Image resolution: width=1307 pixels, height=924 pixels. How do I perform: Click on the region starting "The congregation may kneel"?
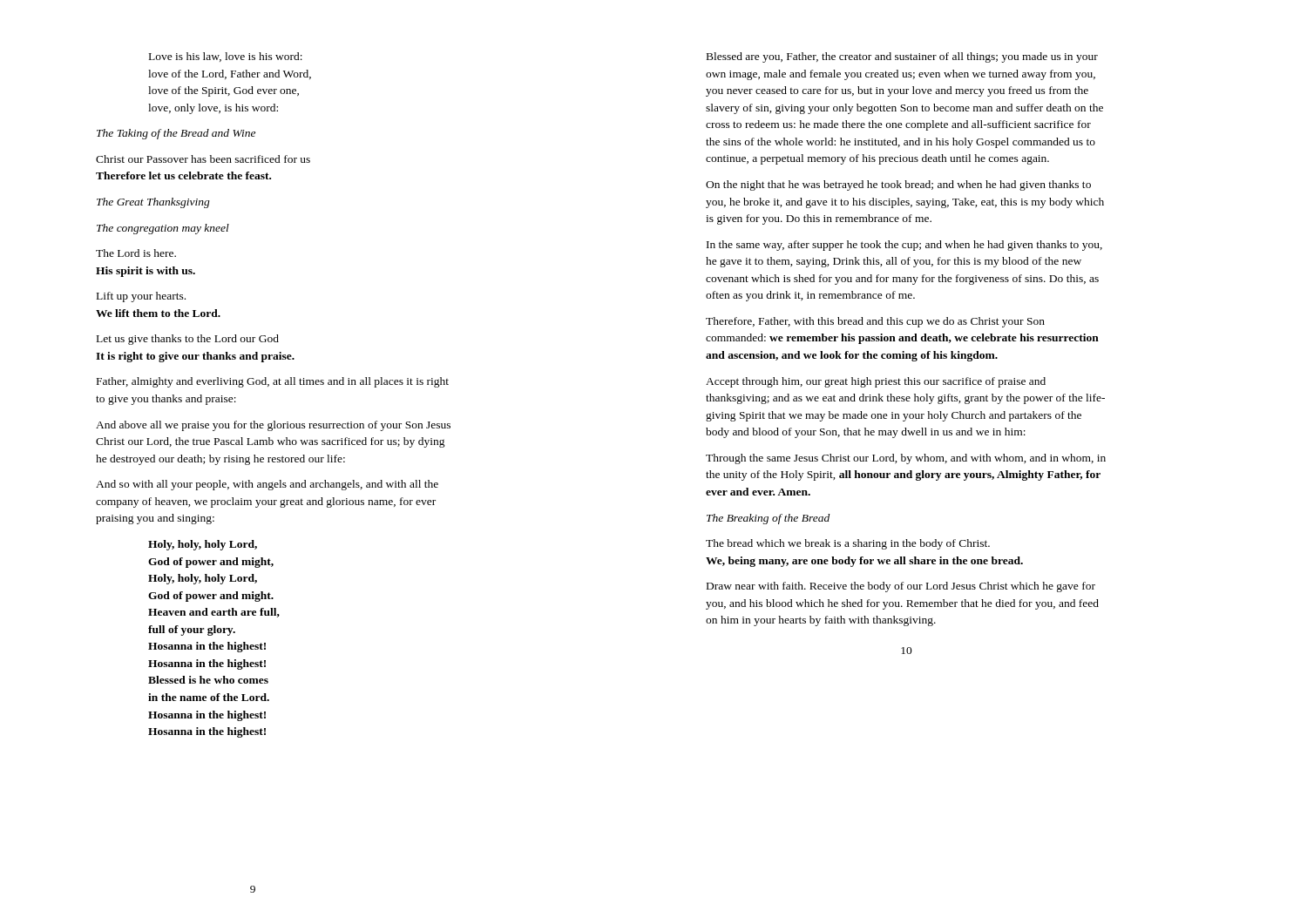tap(162, 227)
